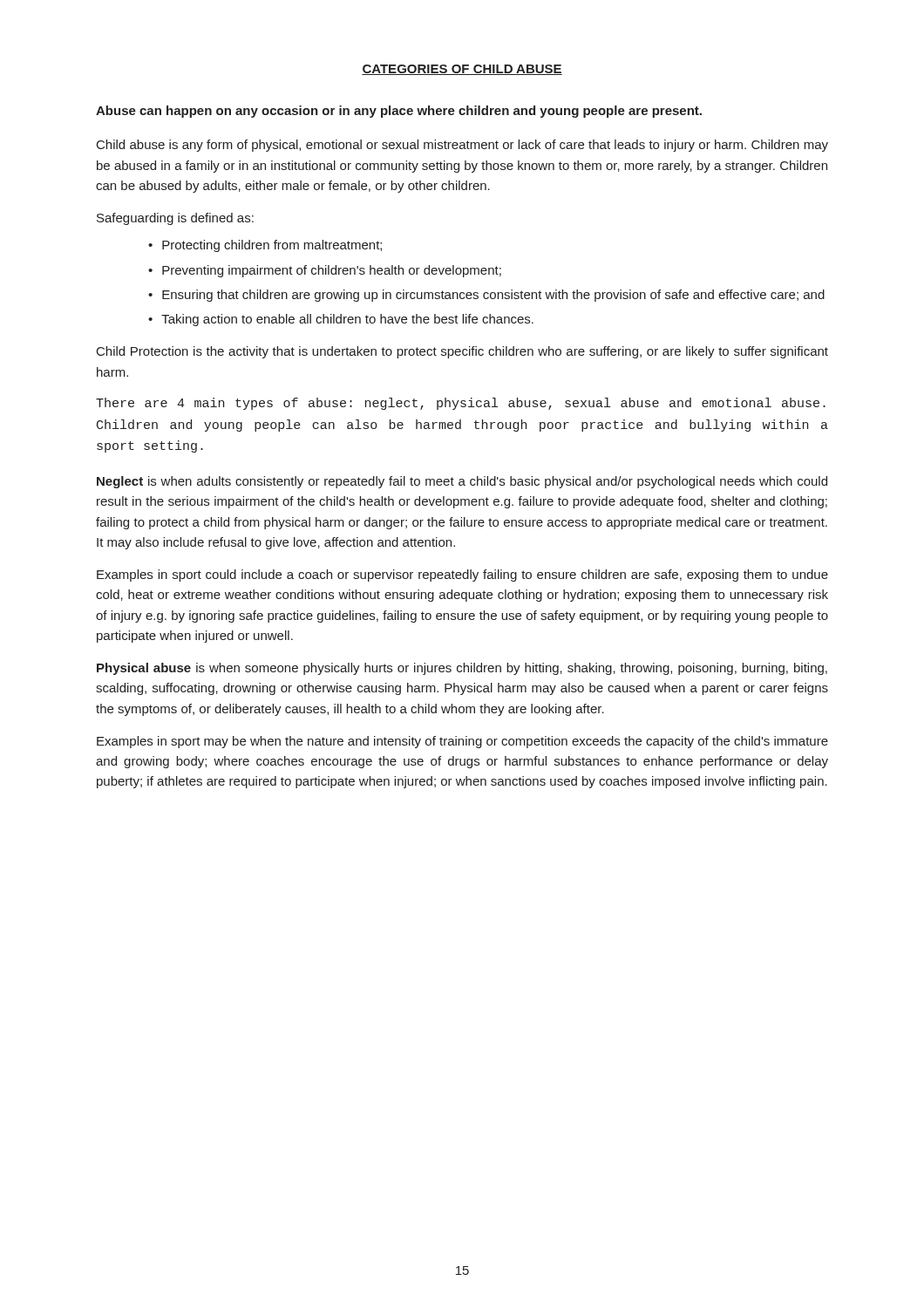Click on the text starting "Neglect is when adults consistently or repeatedly fail"
924x1308 pixels.
click(x=462, y=511)
